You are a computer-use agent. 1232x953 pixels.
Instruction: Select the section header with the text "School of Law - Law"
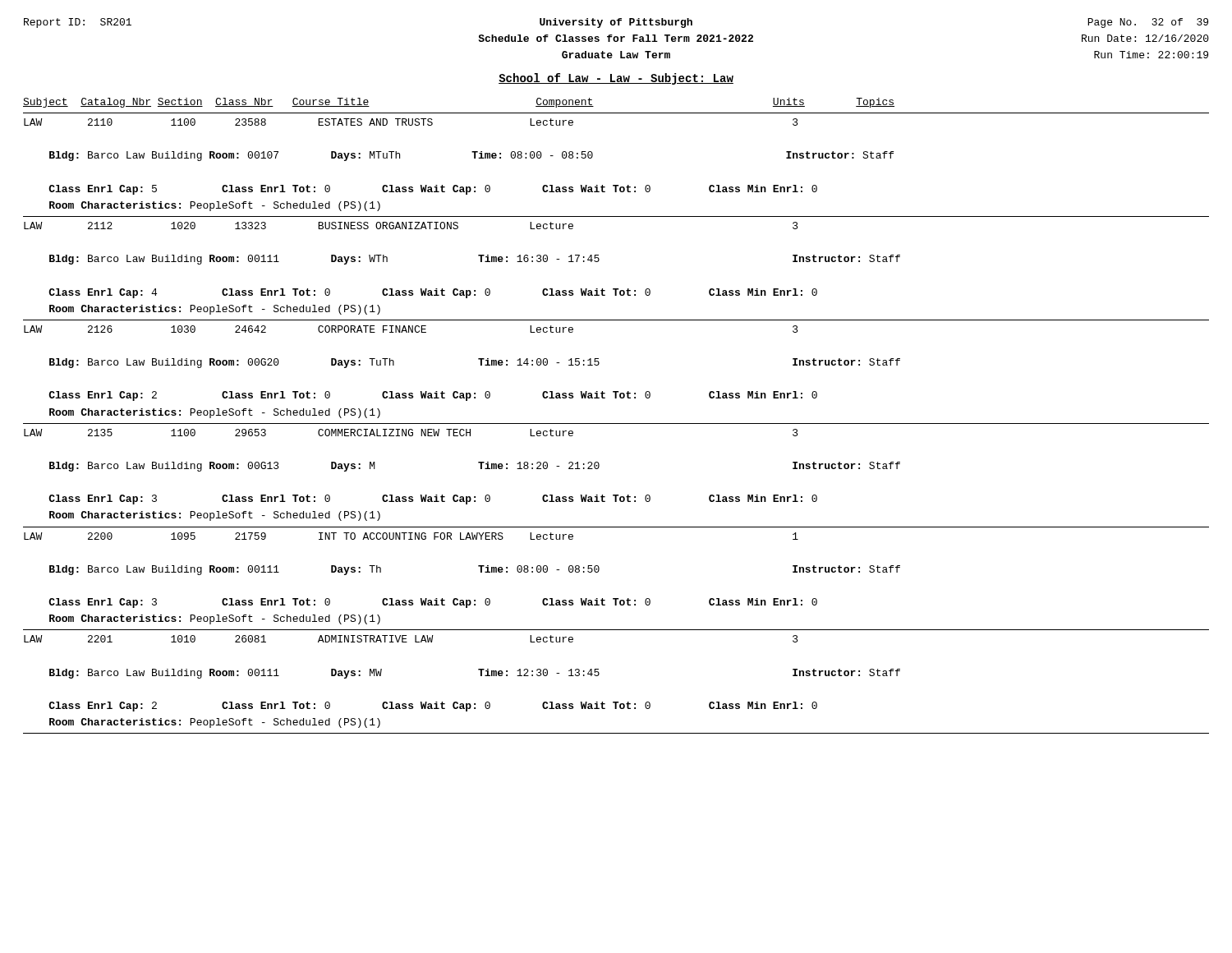click(x=616, y=79)
